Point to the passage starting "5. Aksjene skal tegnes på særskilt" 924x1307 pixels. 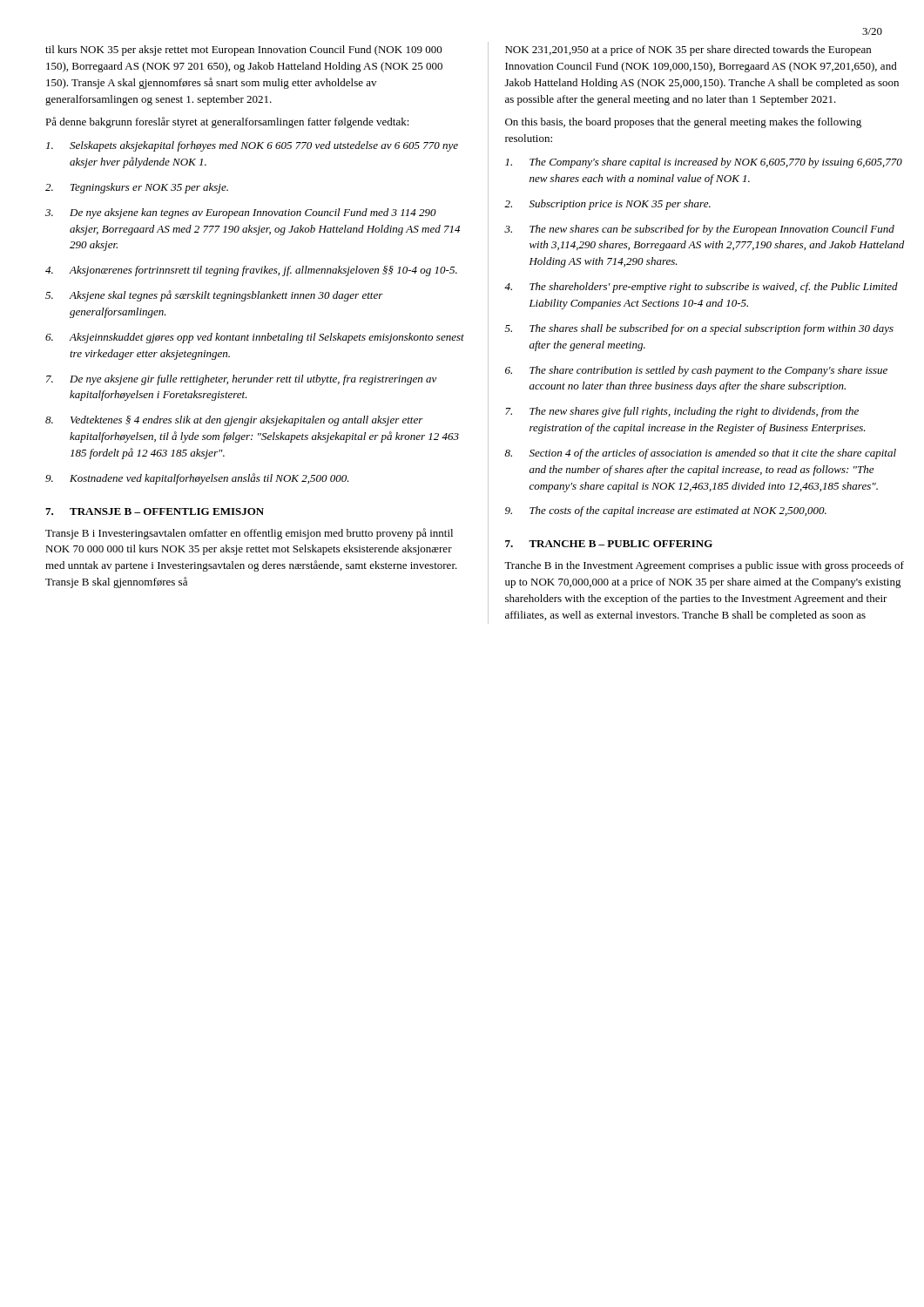pyautogui.click(x=256, y=304)
